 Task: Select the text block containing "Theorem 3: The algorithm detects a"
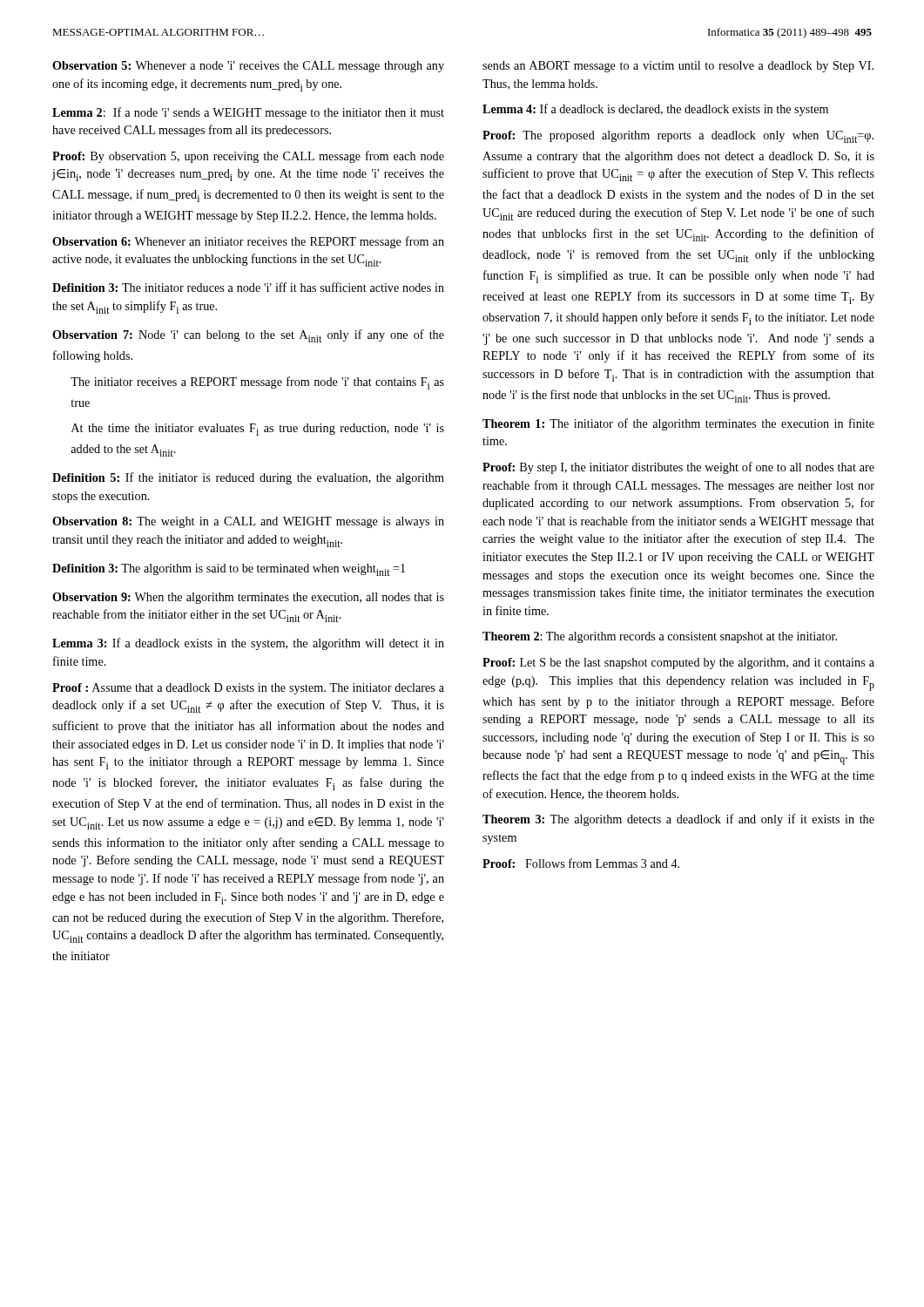tap(678, 828)
